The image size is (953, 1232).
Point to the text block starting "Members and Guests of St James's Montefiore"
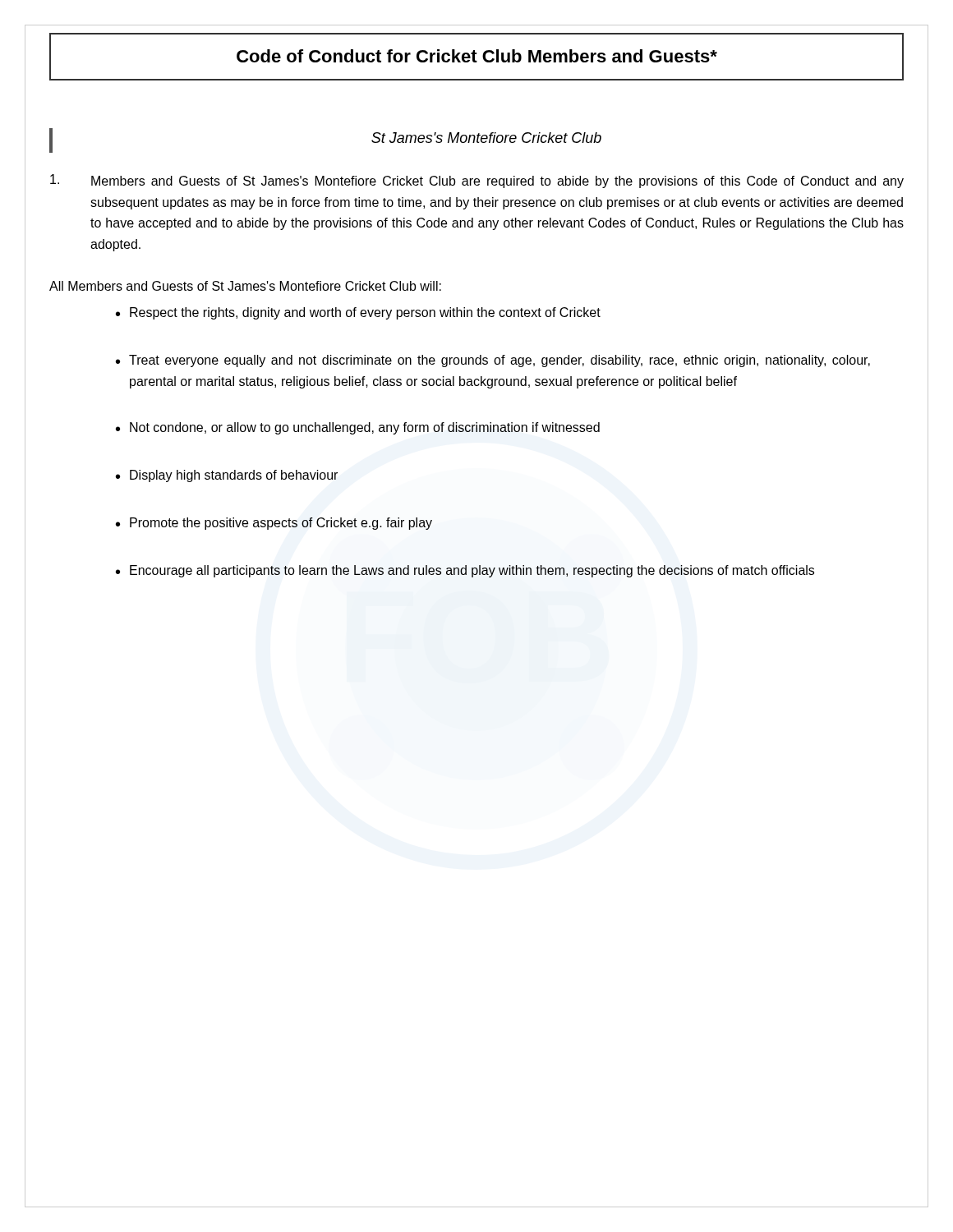click(476, 213)
